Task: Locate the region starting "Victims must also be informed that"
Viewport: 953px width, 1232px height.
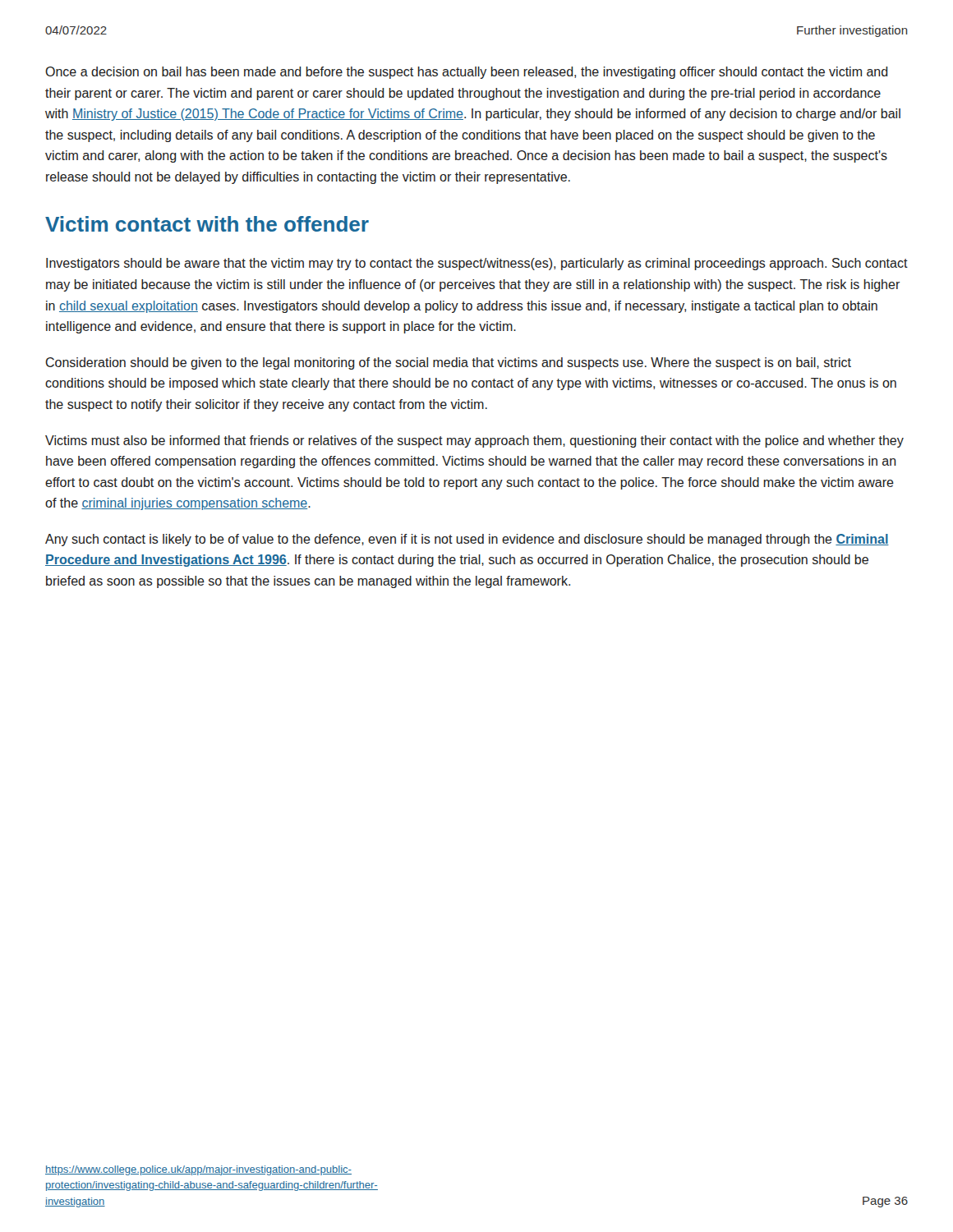Action: (x=474, y=472)
